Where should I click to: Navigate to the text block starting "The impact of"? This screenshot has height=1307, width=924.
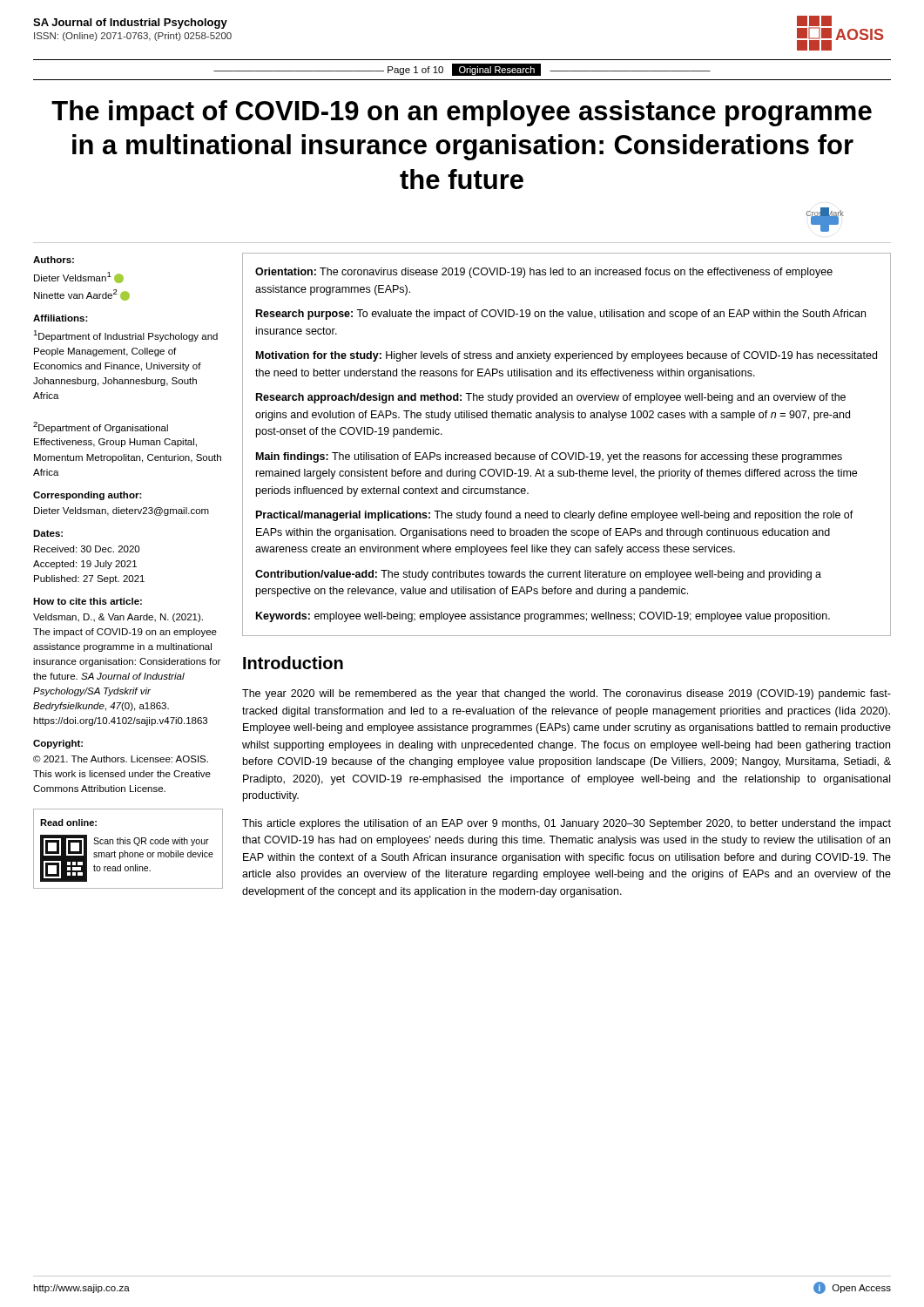462,142
